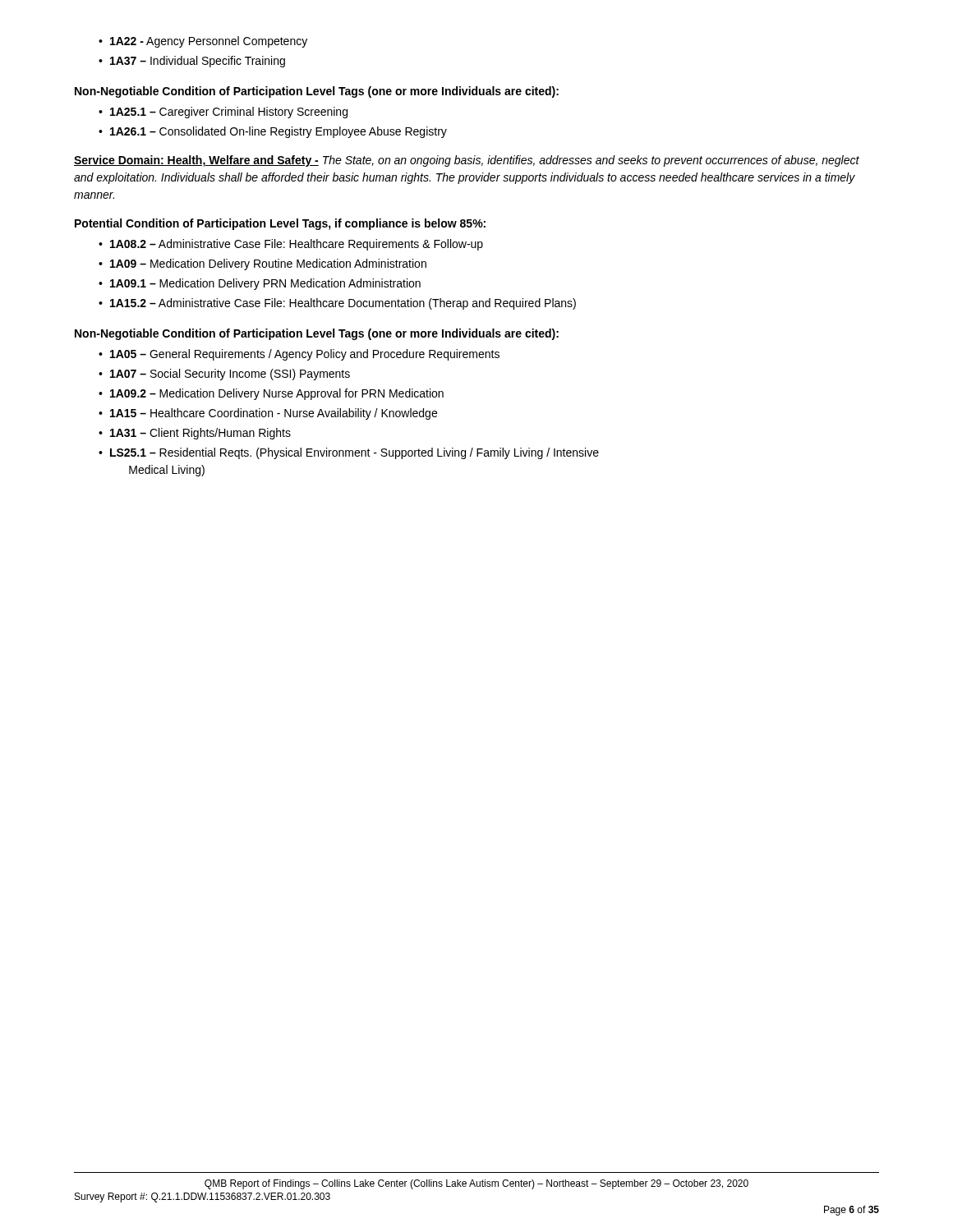Navigate to the text block starting "• 1A15 –"

coord(268,414)
